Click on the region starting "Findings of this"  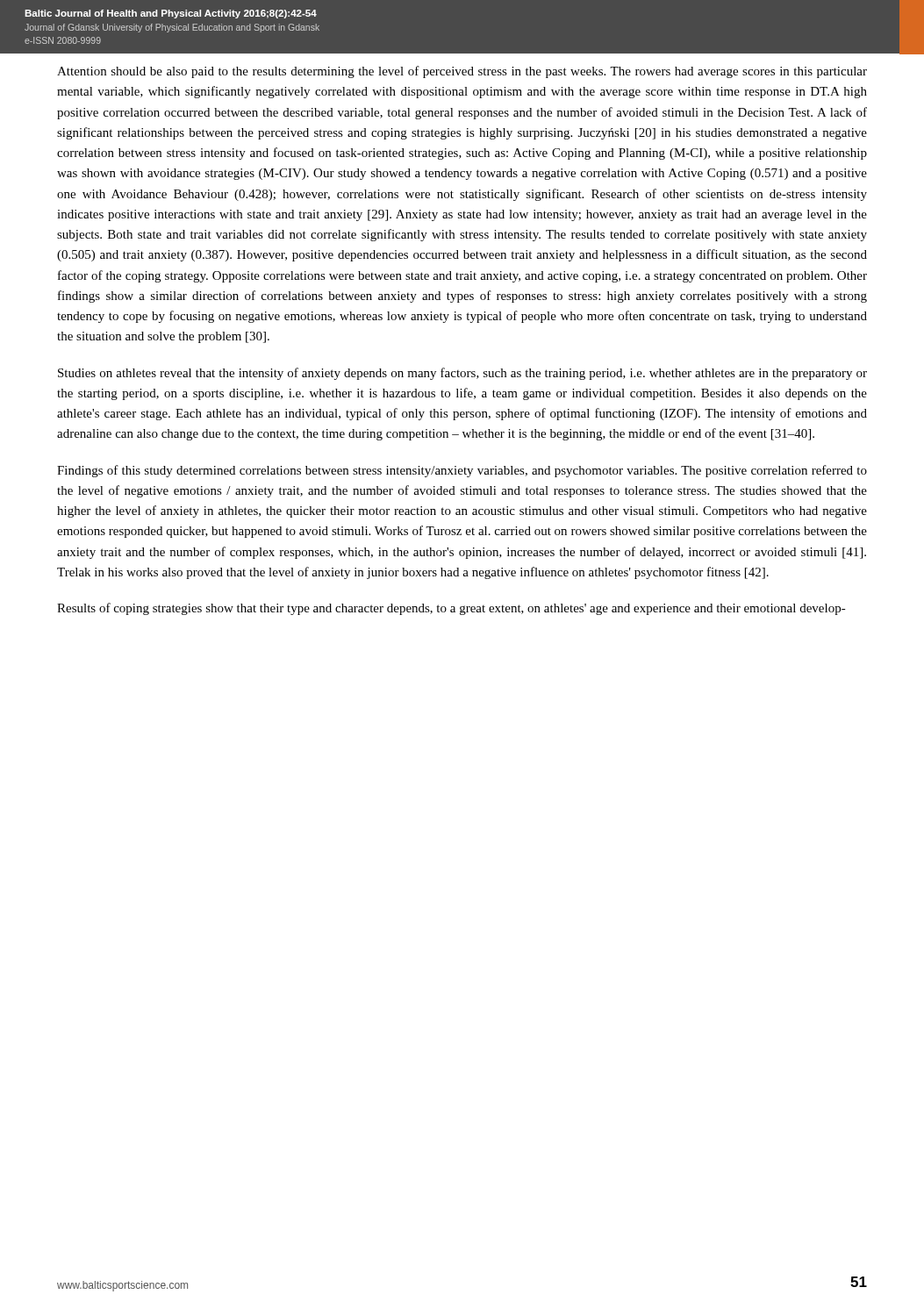(462, 521)
